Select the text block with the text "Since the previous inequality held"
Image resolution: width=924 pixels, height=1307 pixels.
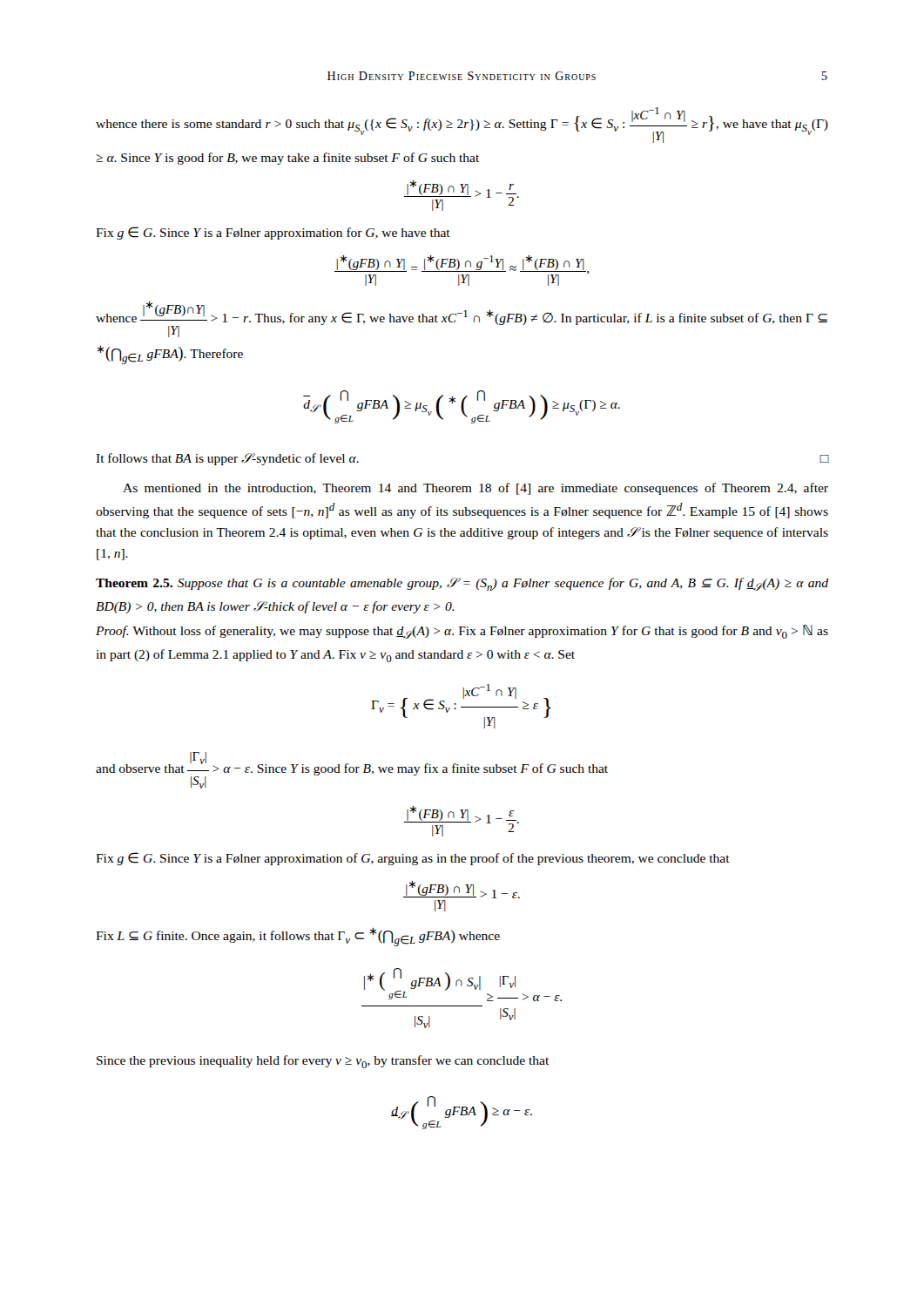(462, 1061)
